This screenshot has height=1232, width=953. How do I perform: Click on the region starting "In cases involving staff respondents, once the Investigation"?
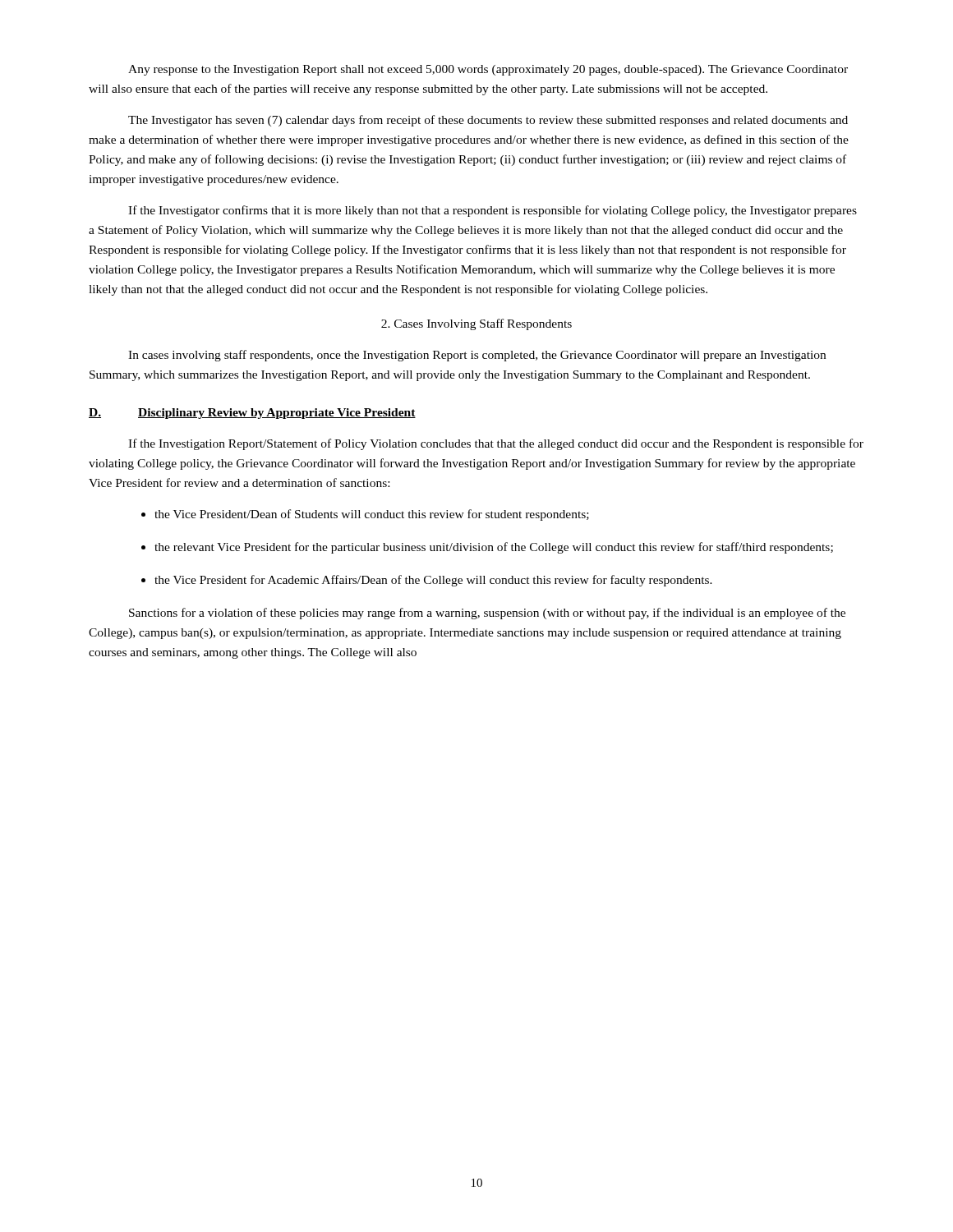pyautogui.click(x=458, y=364)
